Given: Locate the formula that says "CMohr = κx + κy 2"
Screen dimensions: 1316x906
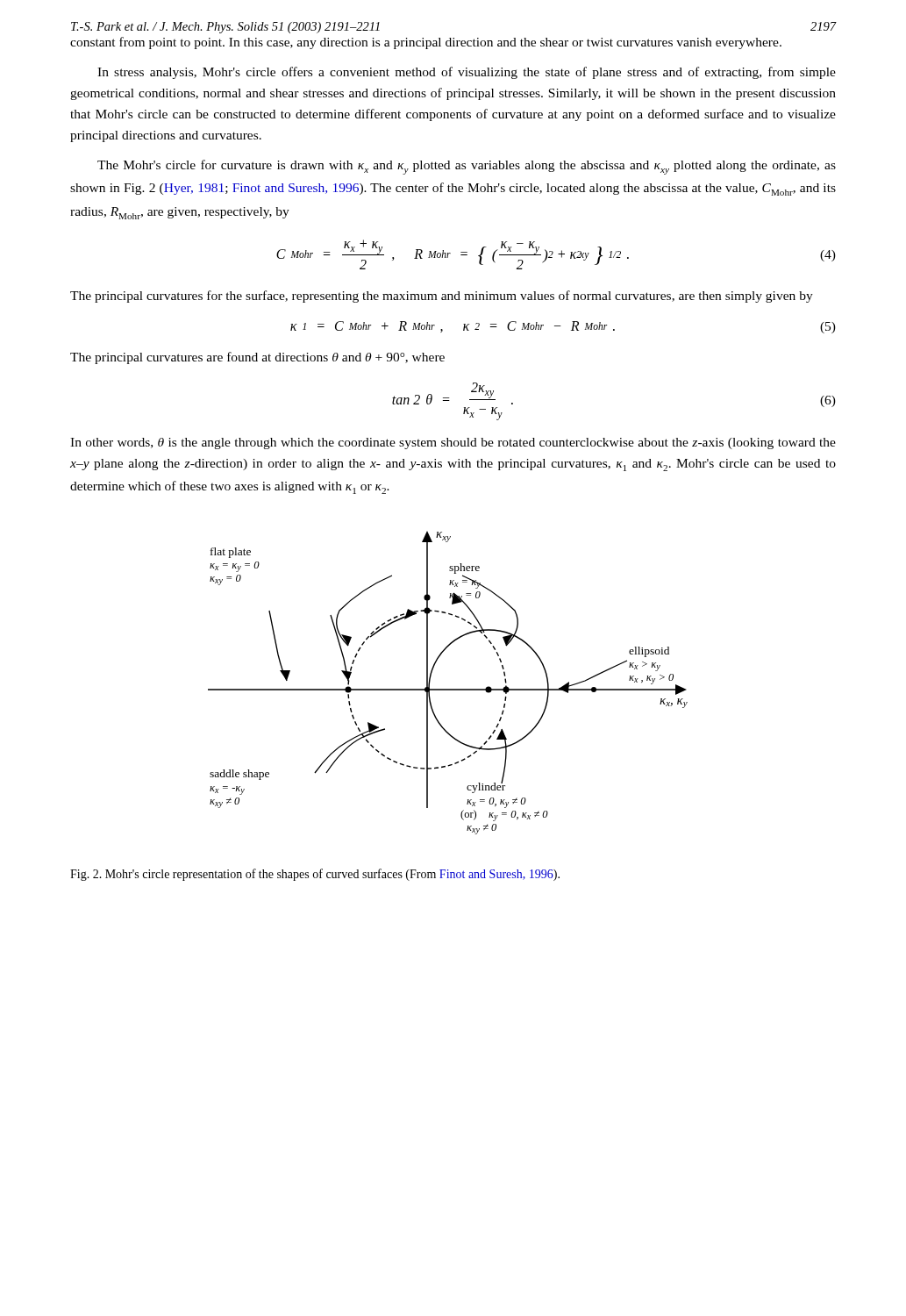Looking at the screenshot, I should [453, 255].
